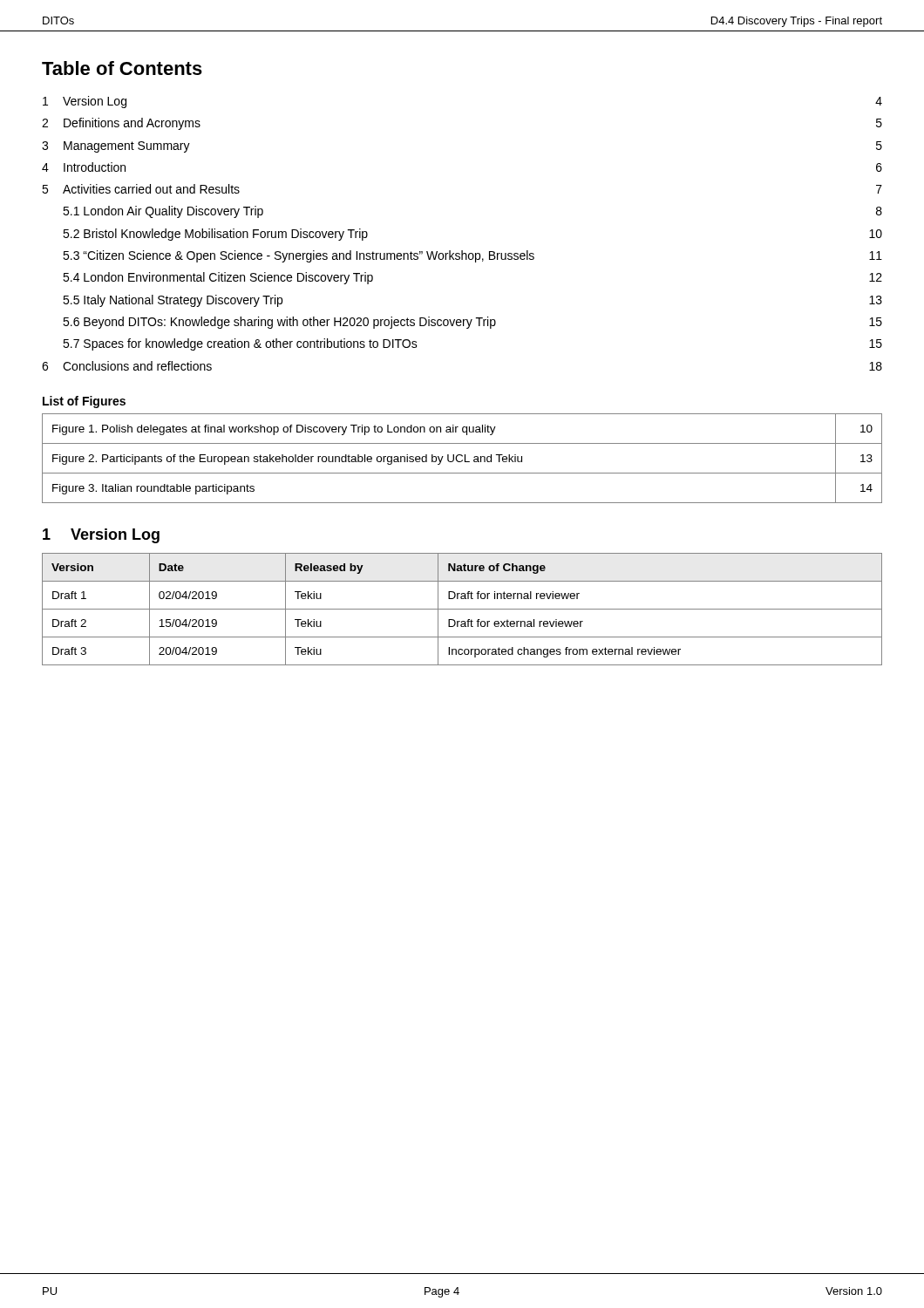Navigate to the text block starting "5 Activities carried out and Results 7"

149,188
